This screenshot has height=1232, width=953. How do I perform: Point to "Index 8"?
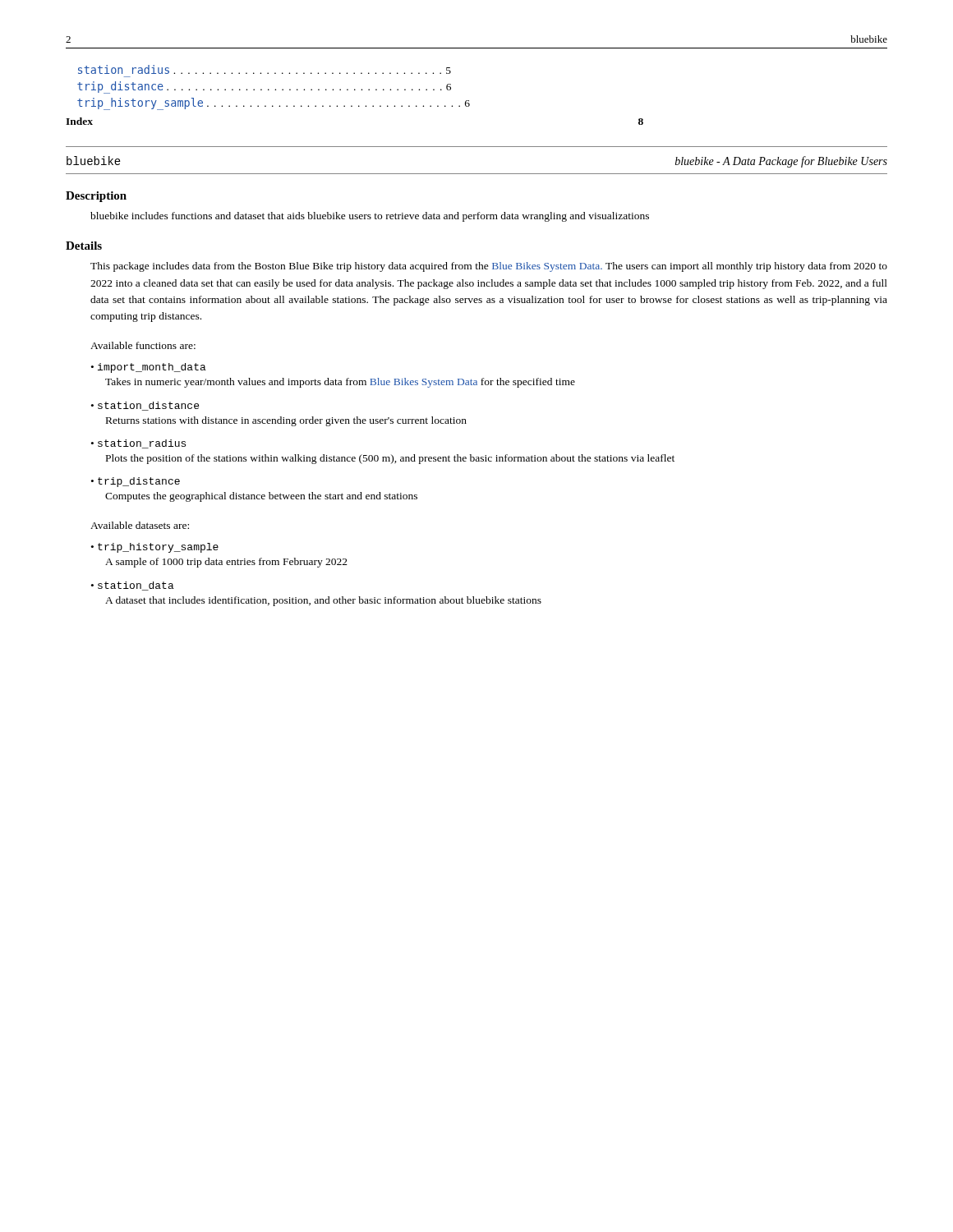point(79,120)
